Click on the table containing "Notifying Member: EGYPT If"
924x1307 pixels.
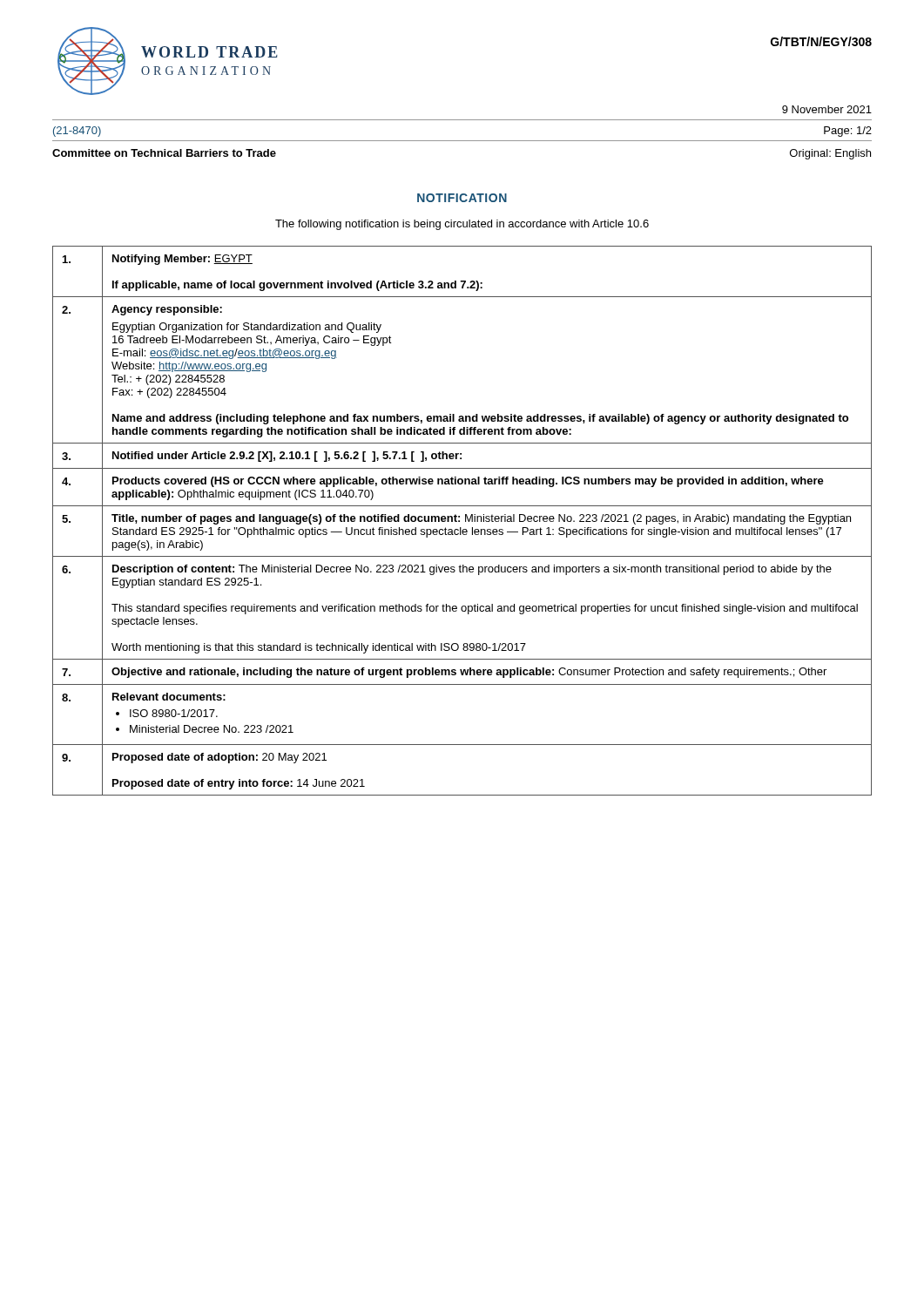(462, 521)
